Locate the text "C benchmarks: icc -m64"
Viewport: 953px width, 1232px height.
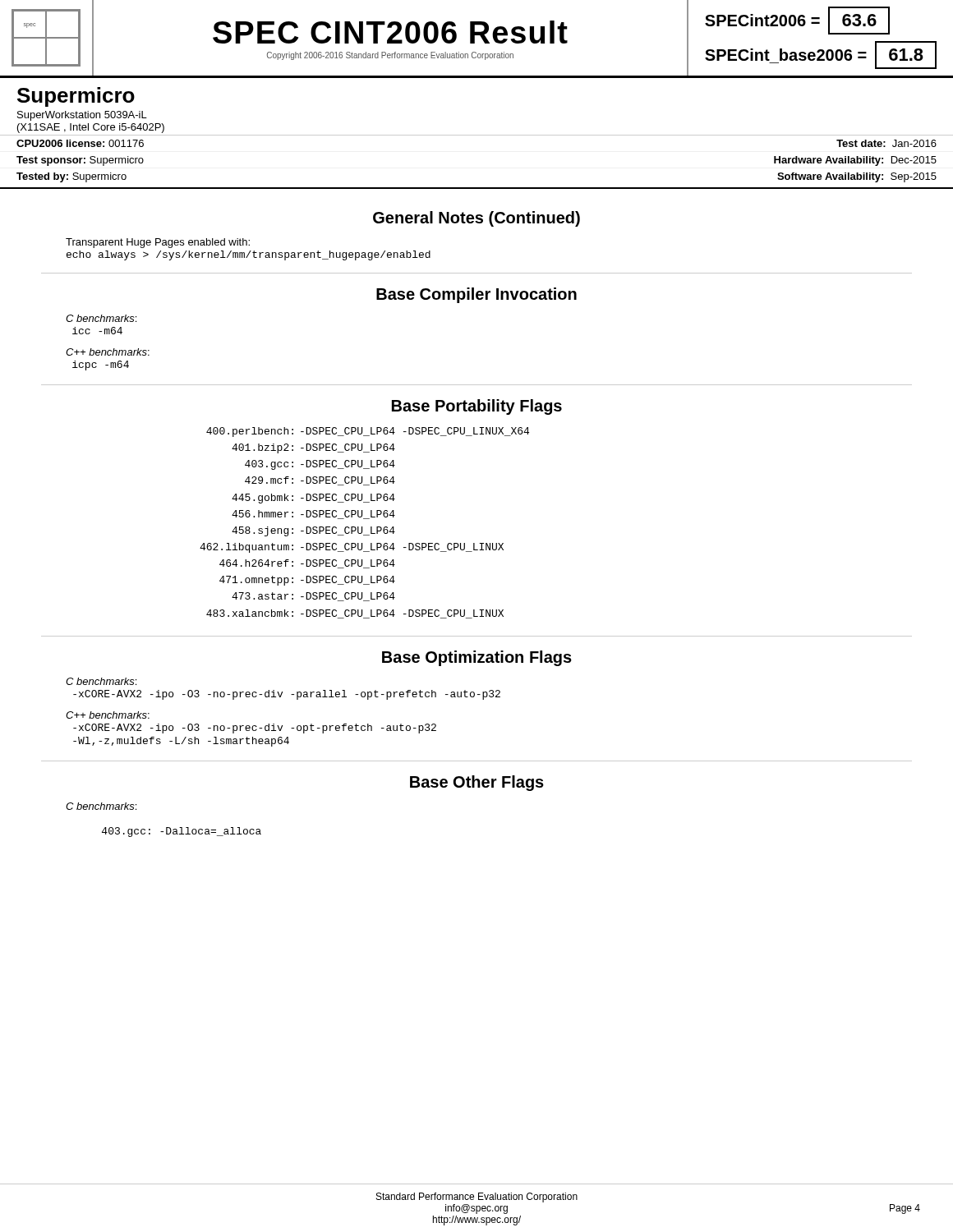(x=102, y=325)
